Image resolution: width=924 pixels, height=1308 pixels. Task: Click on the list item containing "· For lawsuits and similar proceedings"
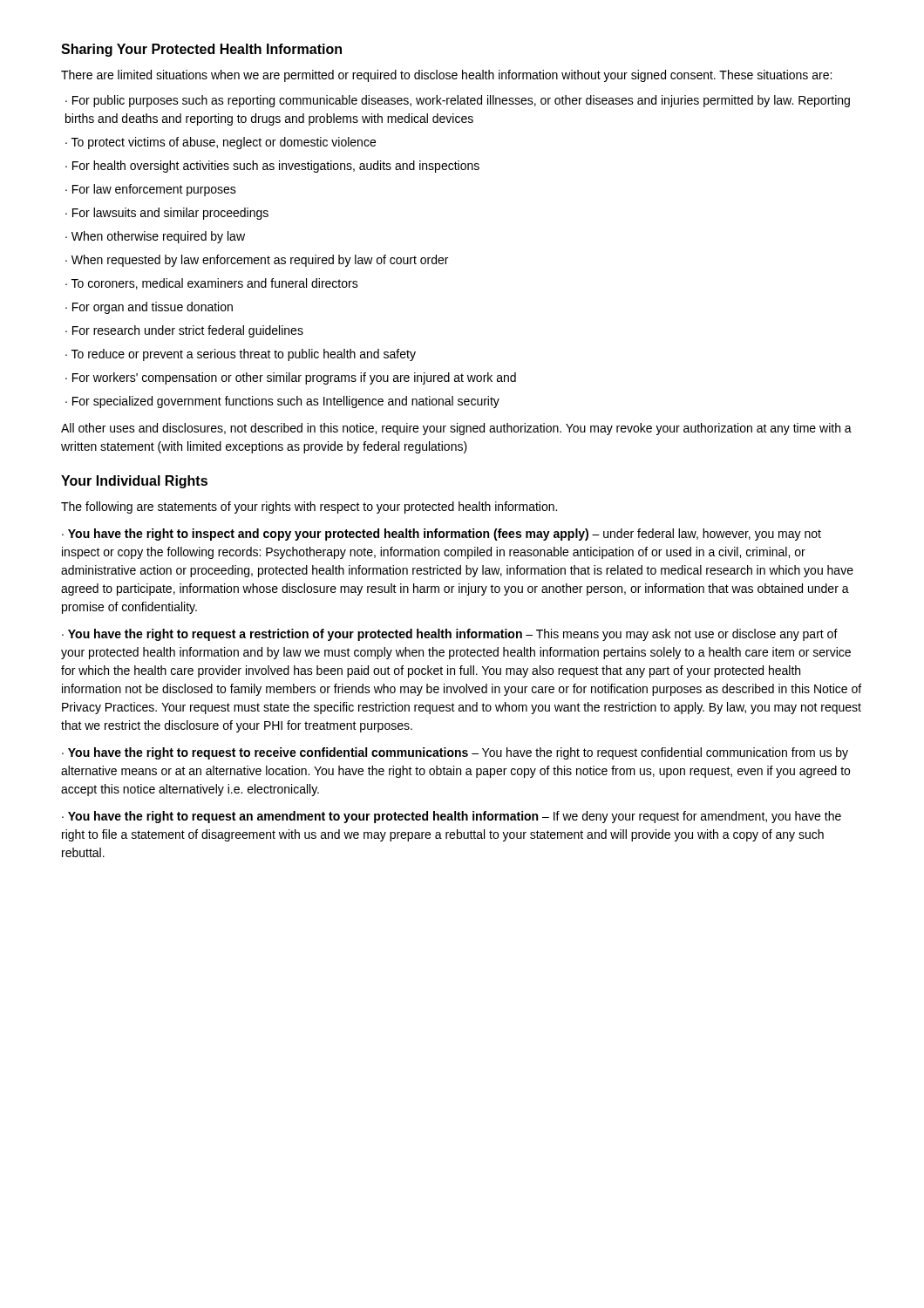pyautogui.click(x=167, y=213)
